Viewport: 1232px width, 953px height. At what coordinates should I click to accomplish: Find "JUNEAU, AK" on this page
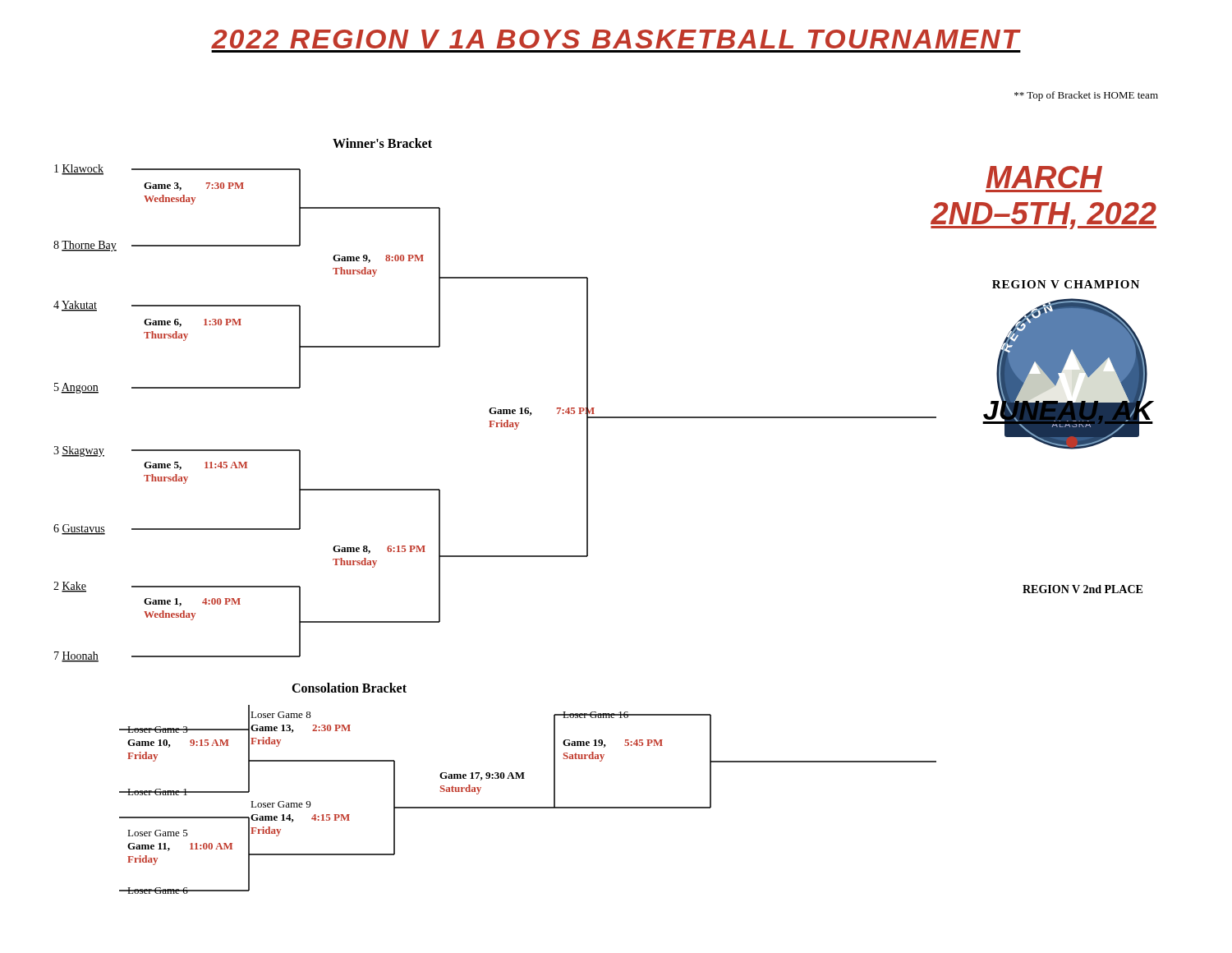[x=1068, y=410]
